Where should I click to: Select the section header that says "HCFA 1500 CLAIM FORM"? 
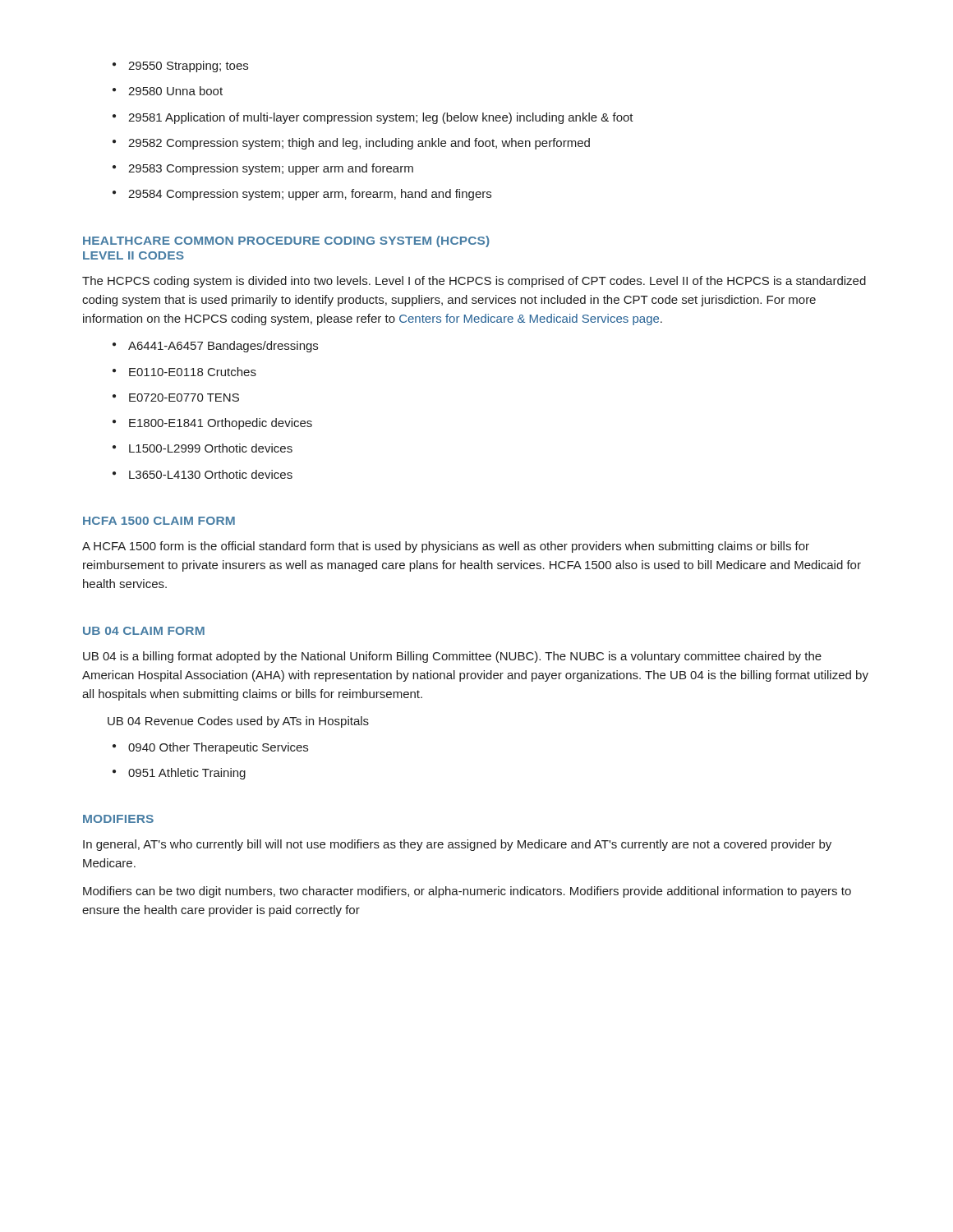point(159,520)
